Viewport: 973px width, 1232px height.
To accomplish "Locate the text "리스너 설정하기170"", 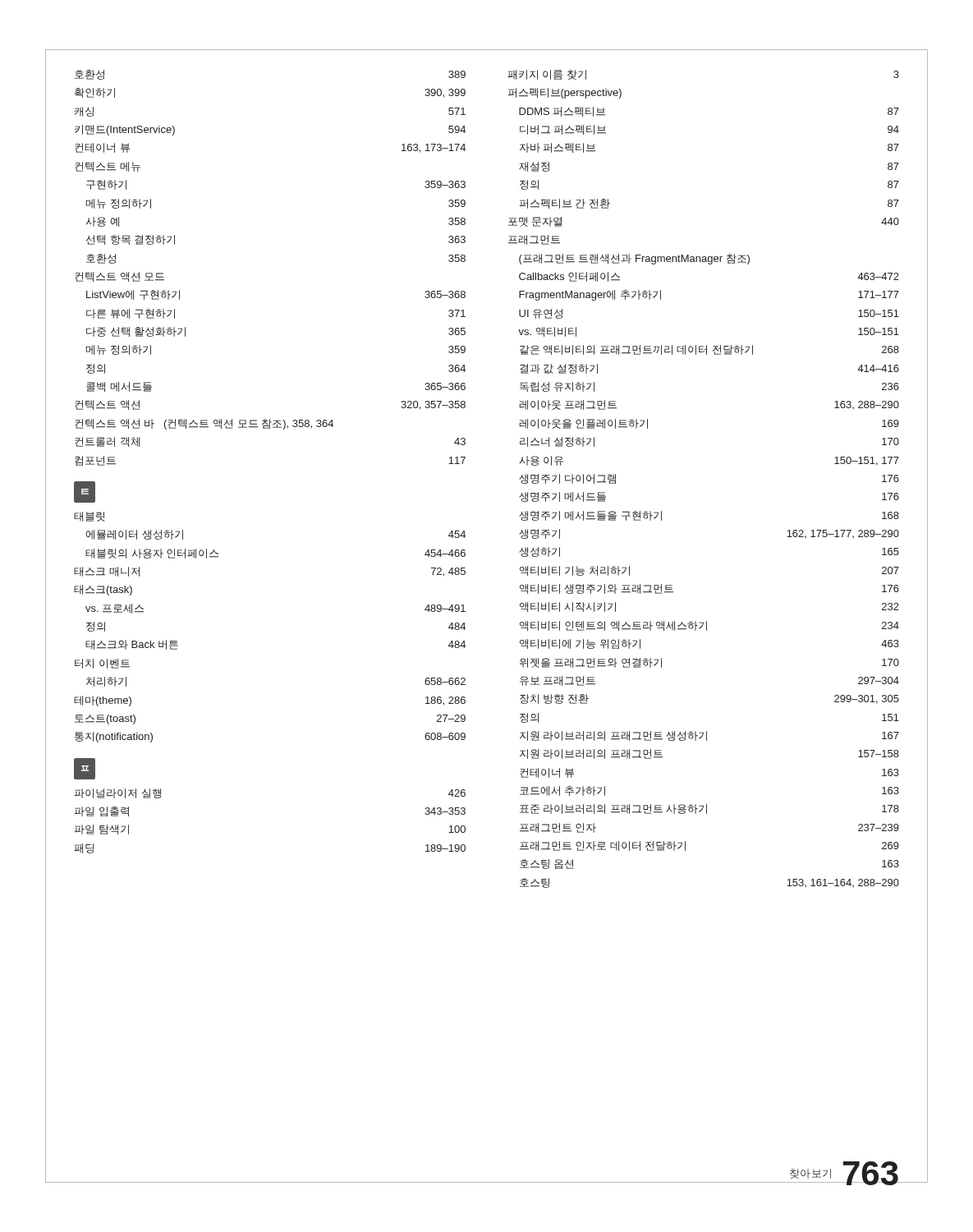I will [x=558, y=441].
